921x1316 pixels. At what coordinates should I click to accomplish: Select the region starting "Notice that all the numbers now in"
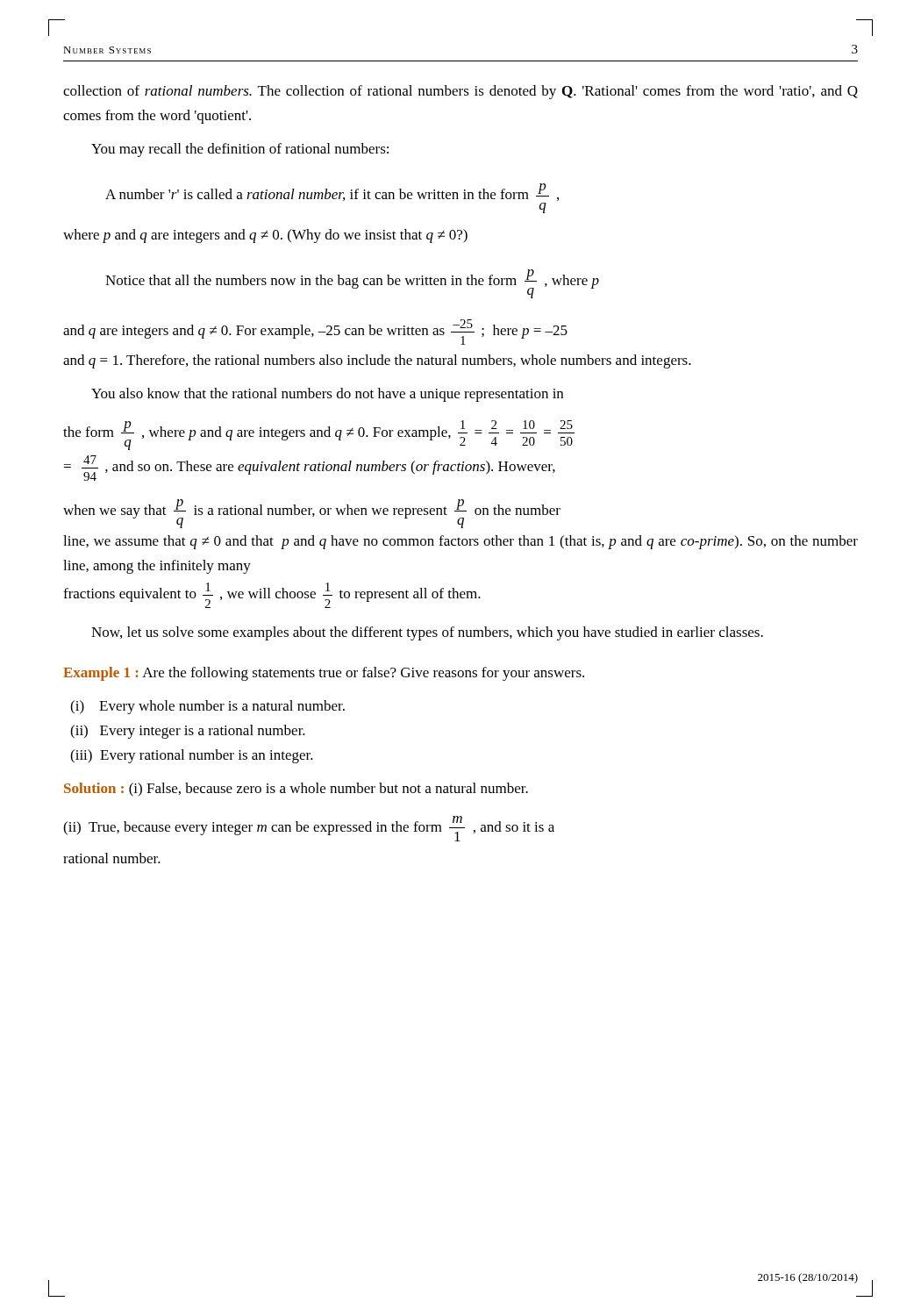pos(482,281)
